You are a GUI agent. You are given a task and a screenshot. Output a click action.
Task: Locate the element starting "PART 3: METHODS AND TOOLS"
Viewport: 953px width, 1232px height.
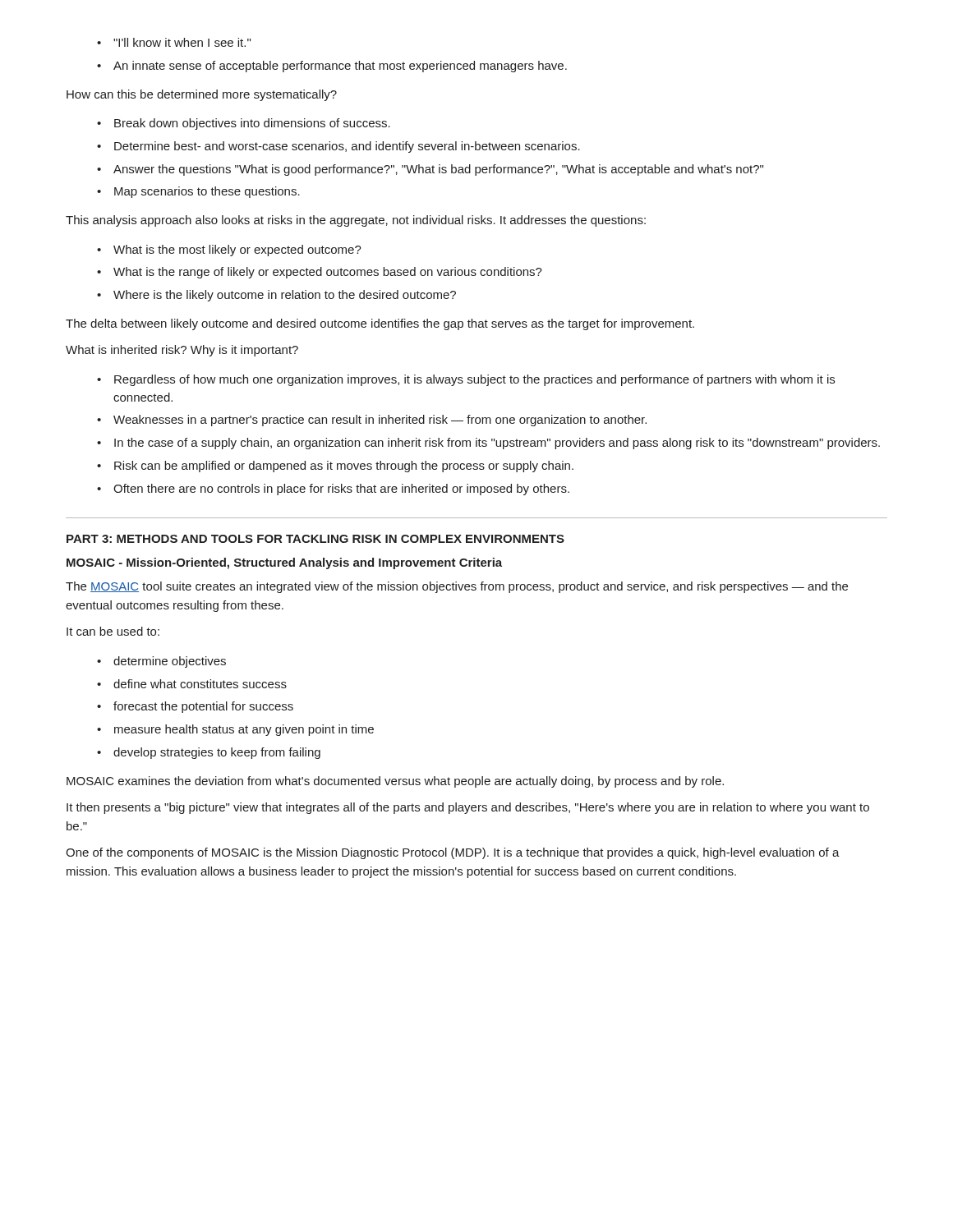point(315,539)
